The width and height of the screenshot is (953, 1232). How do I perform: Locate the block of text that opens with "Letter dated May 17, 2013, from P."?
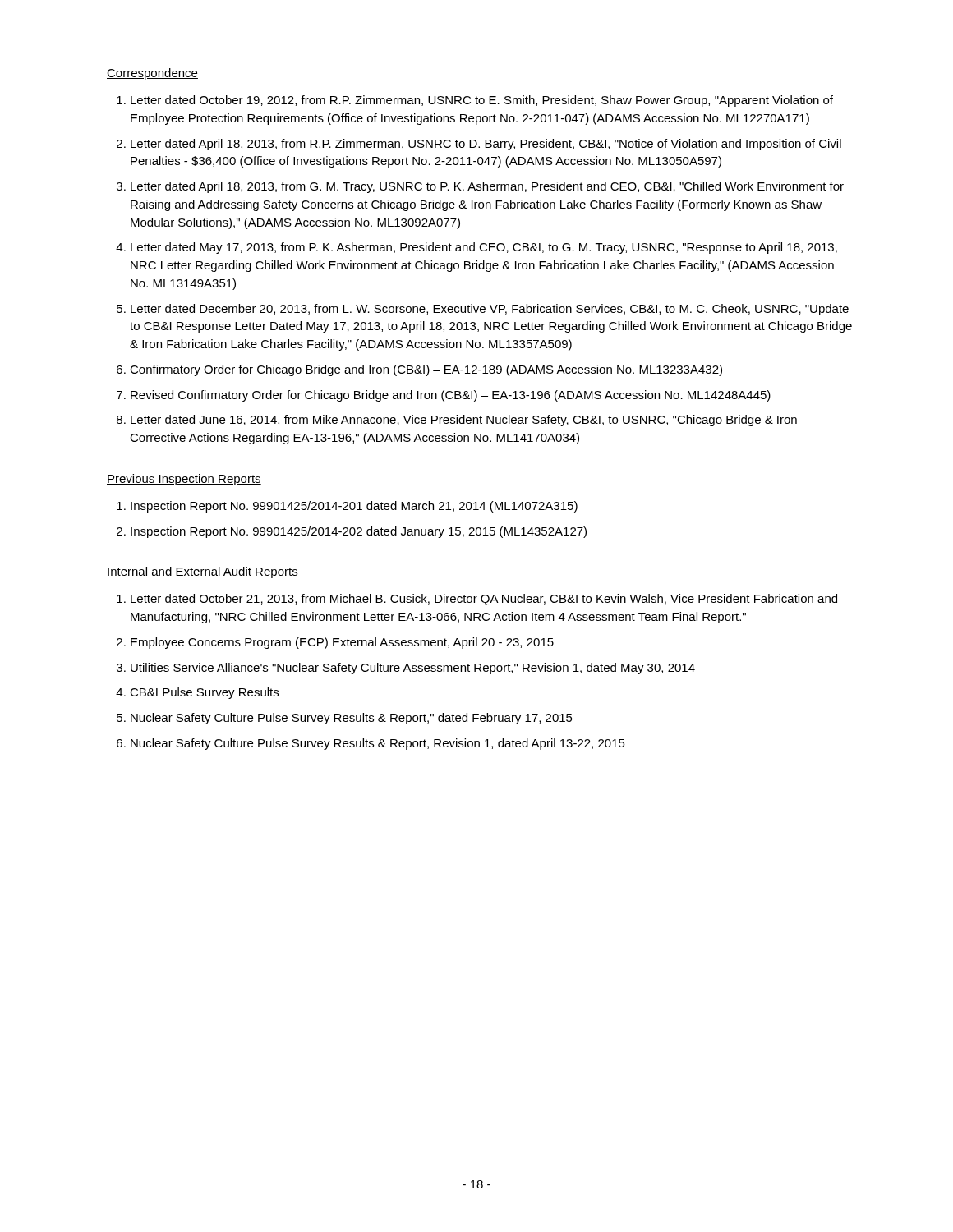(484, 265)
